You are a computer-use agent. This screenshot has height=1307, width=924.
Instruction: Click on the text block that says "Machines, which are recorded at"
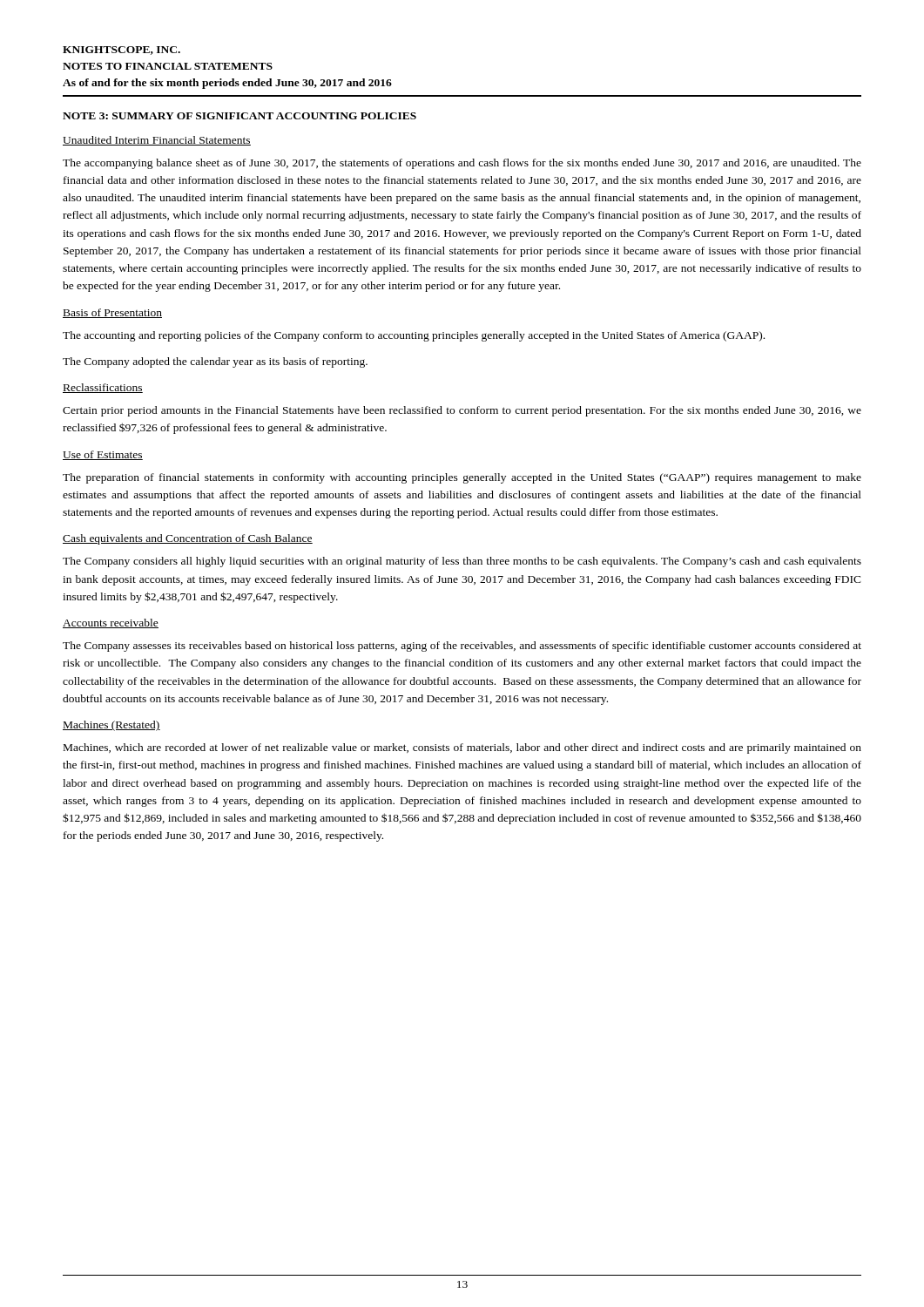pos(462,791)
